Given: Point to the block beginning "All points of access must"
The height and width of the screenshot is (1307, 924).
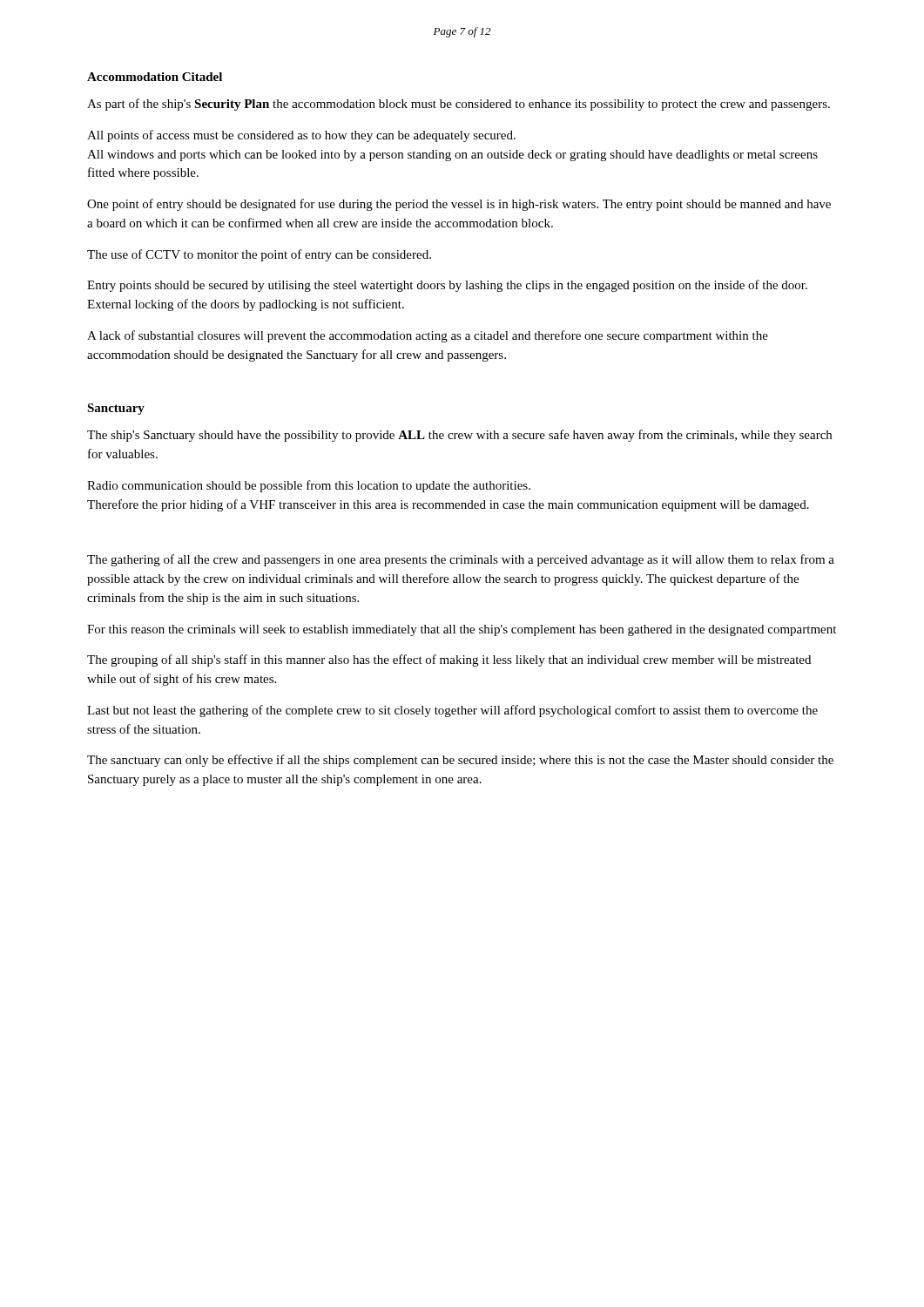Looking at the screenshot, I should 452,154.
